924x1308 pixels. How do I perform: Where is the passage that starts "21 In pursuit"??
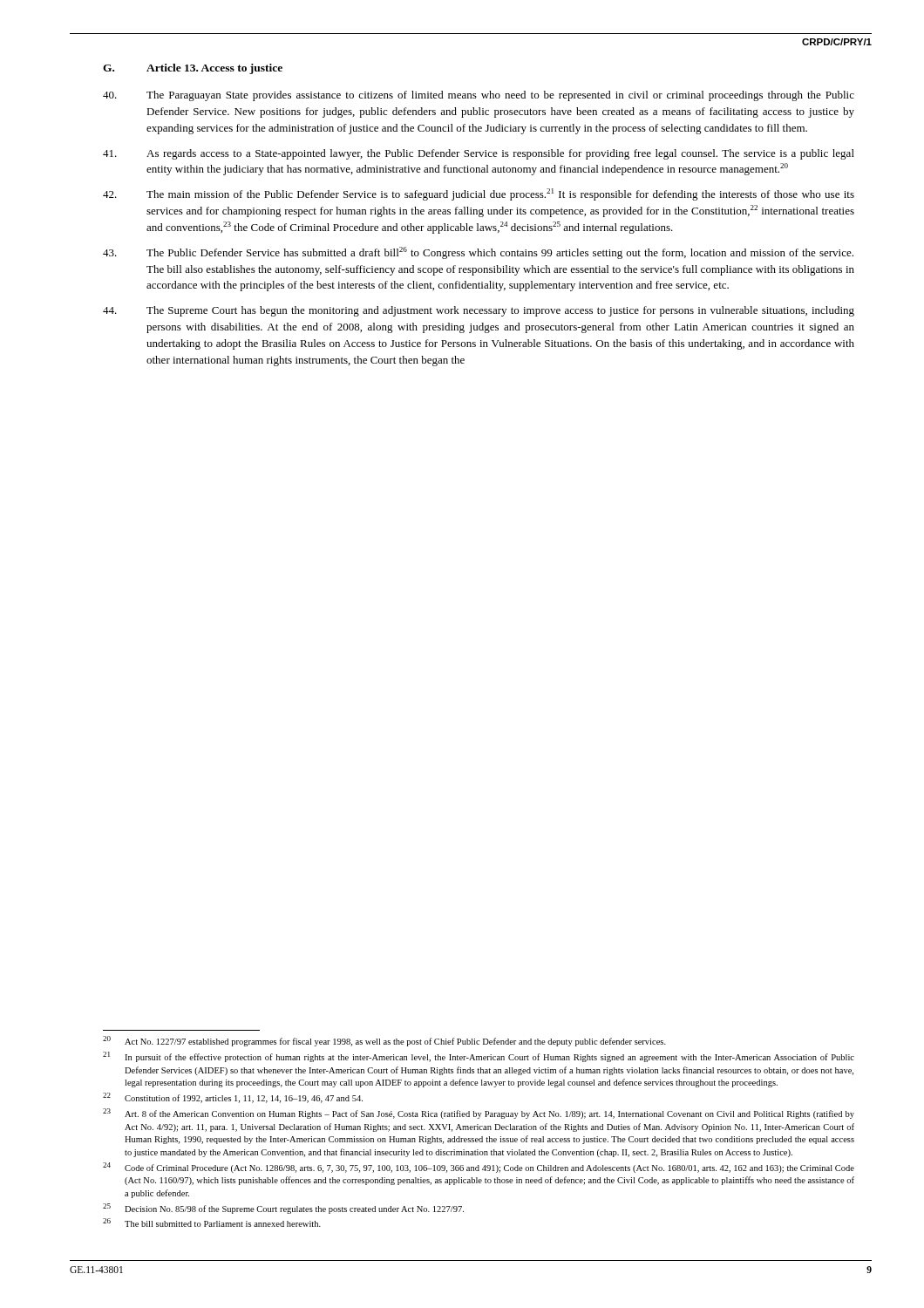[479, 1071]
